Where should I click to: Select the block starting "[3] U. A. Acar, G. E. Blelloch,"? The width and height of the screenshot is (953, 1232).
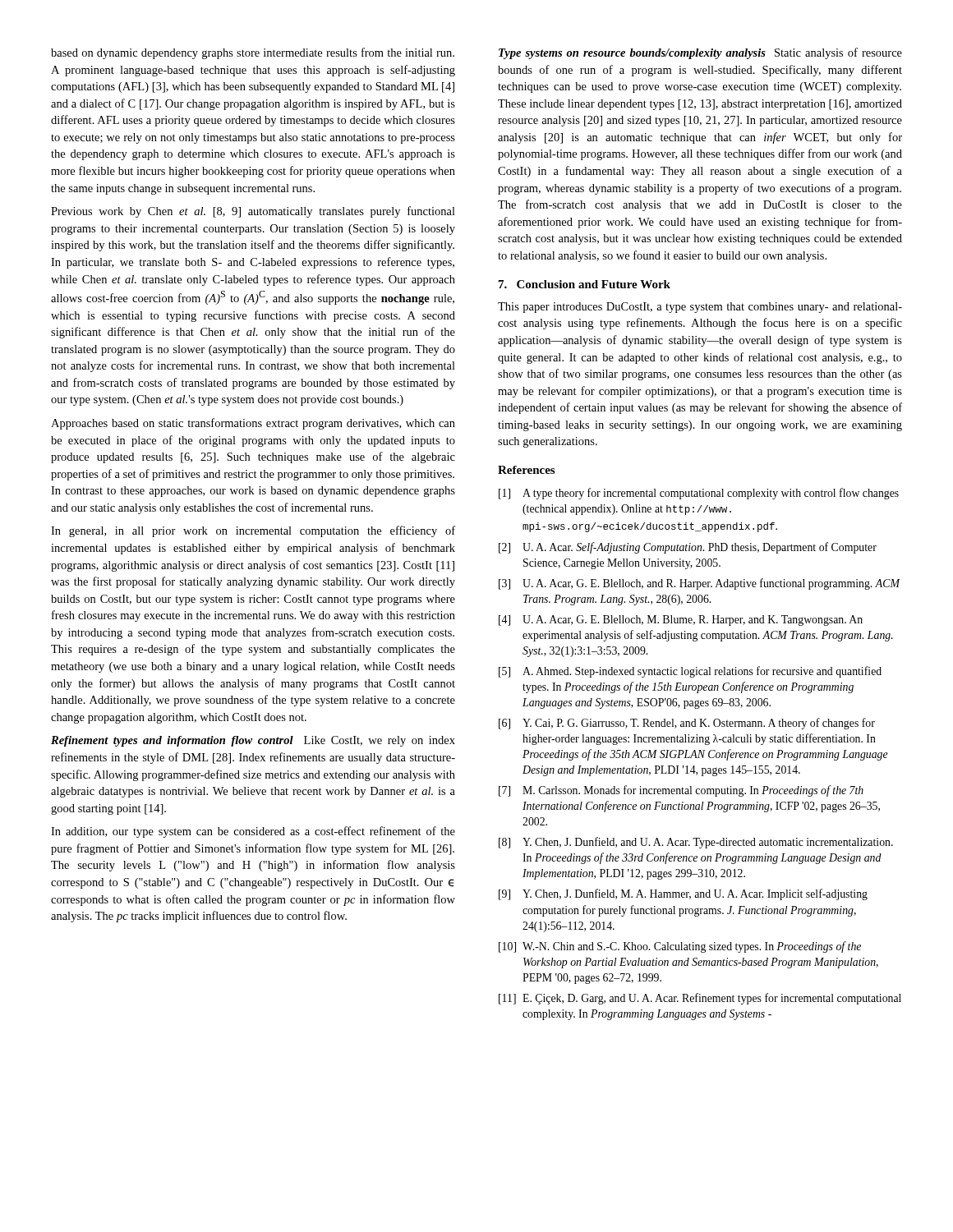click(700, 591)
